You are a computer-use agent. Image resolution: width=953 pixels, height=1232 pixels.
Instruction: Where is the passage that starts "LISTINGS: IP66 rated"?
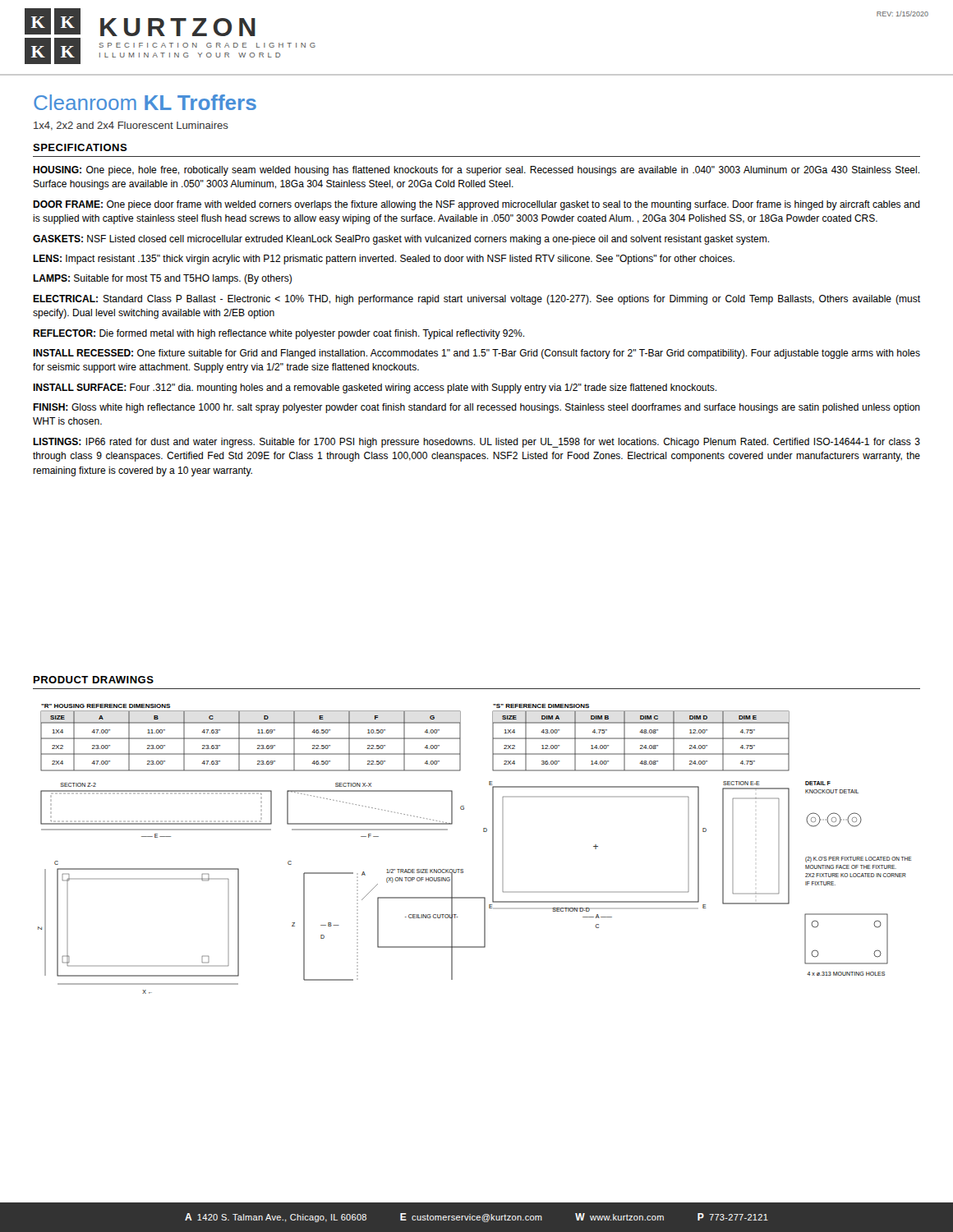click(x=476, y=456)
